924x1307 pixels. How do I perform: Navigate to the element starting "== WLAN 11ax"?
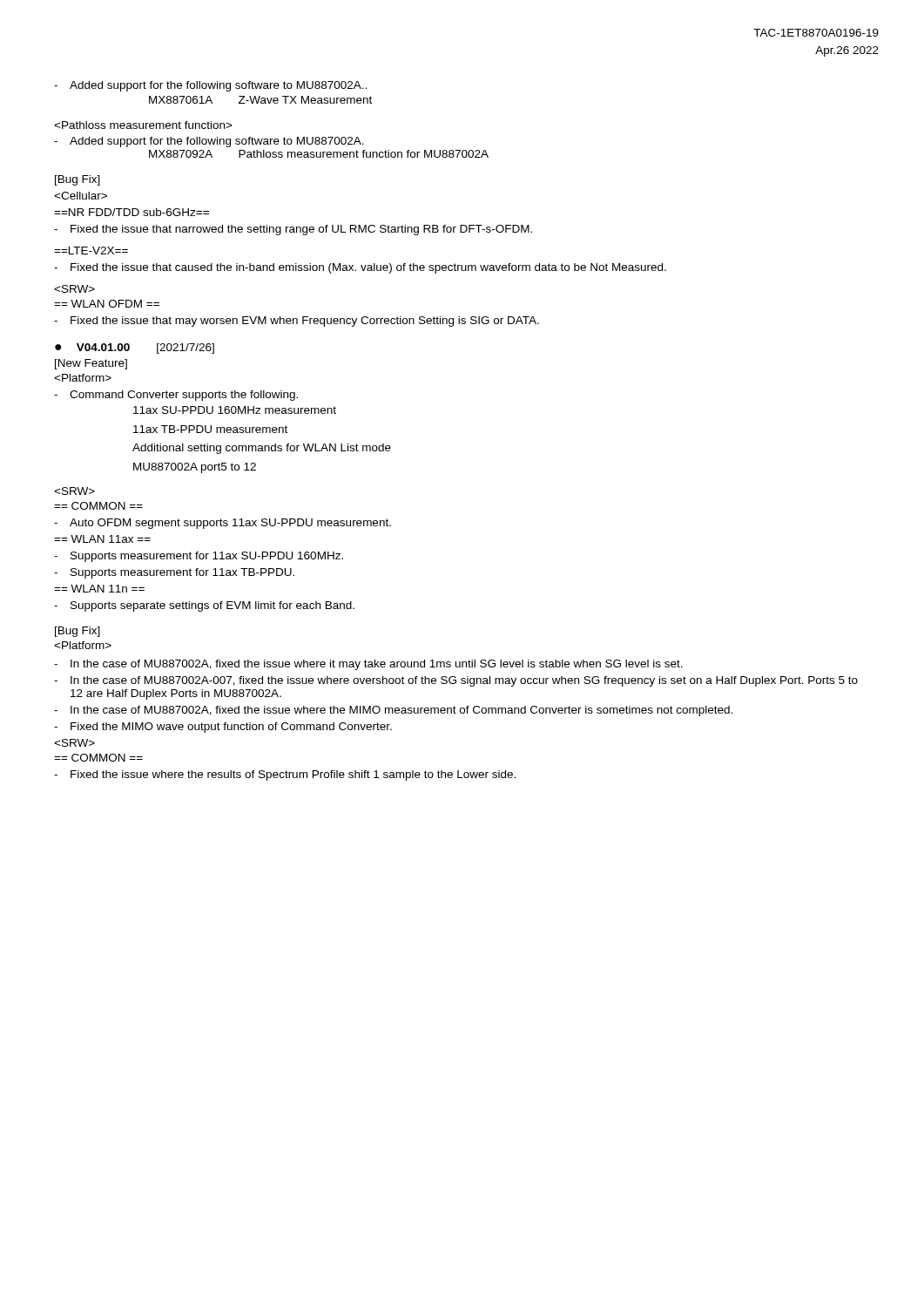coord(102,539)
